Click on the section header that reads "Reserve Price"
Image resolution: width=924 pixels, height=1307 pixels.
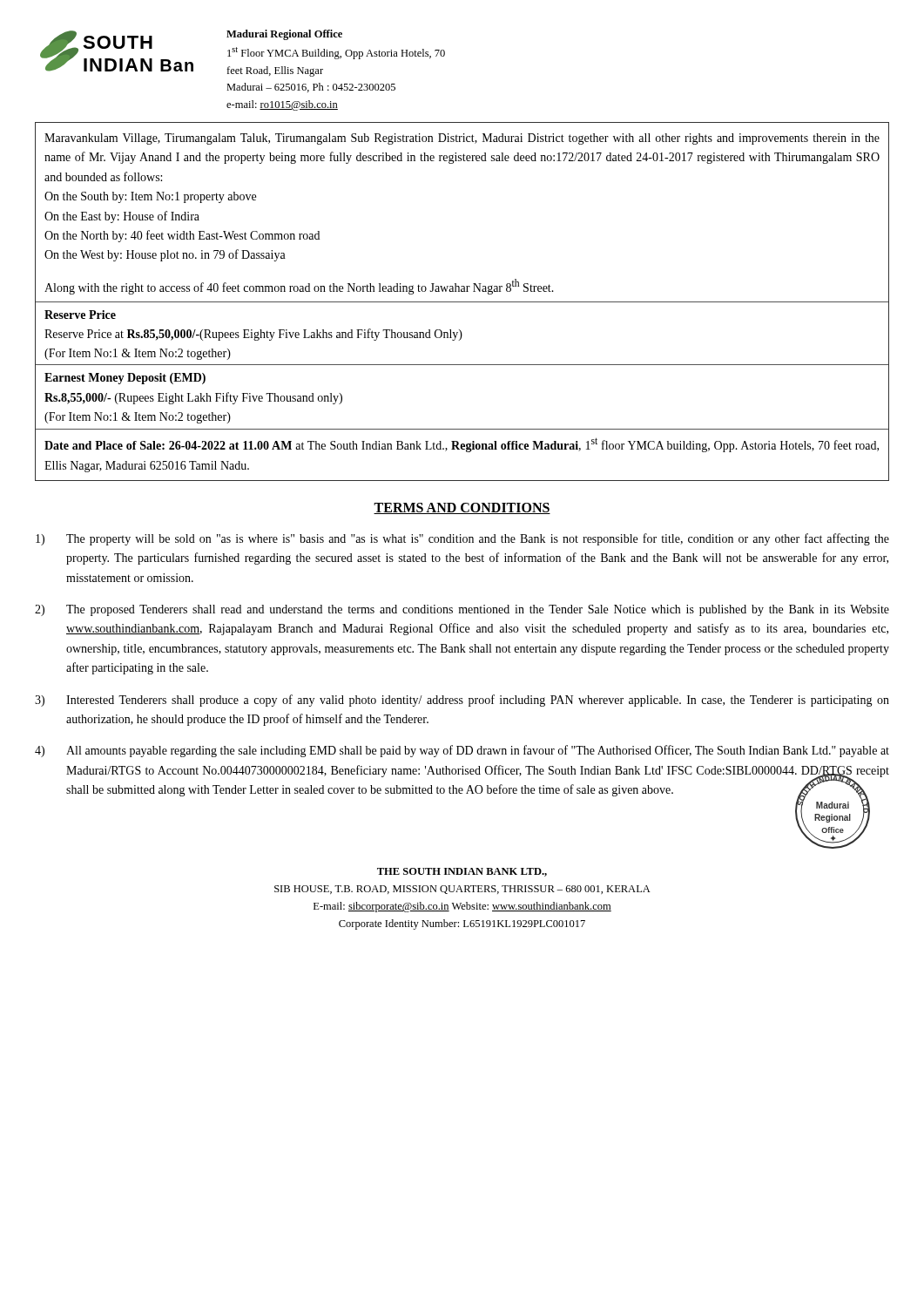(80, 315)
